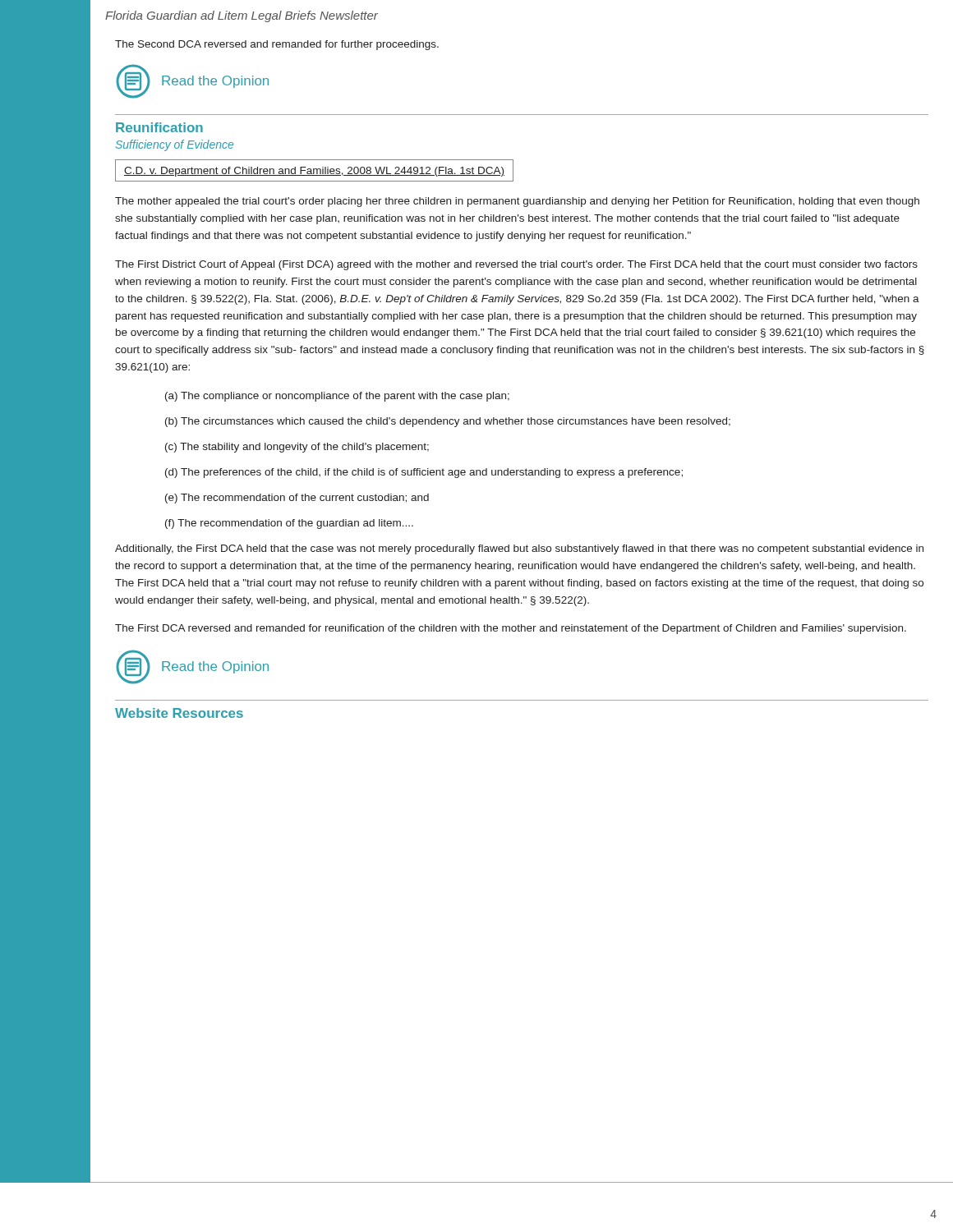This screenshot has height=1232, width=953.
Task: Locate the text block that says "The First DCA reversed and remanded for reunification"
Action: click(x=511, y=628)
